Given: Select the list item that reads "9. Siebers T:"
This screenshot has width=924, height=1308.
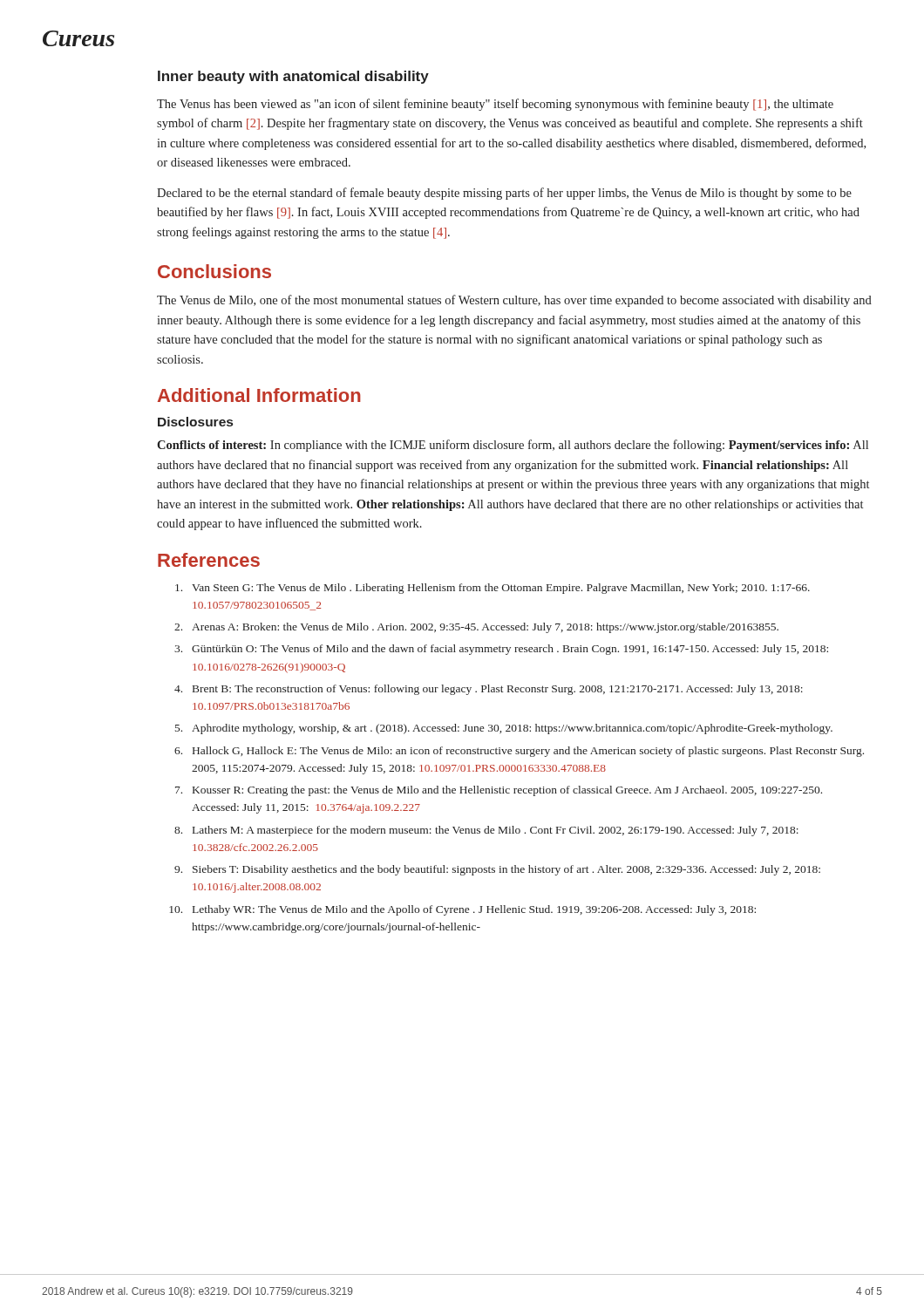Looking at the screenshot, I should (514, 878).
